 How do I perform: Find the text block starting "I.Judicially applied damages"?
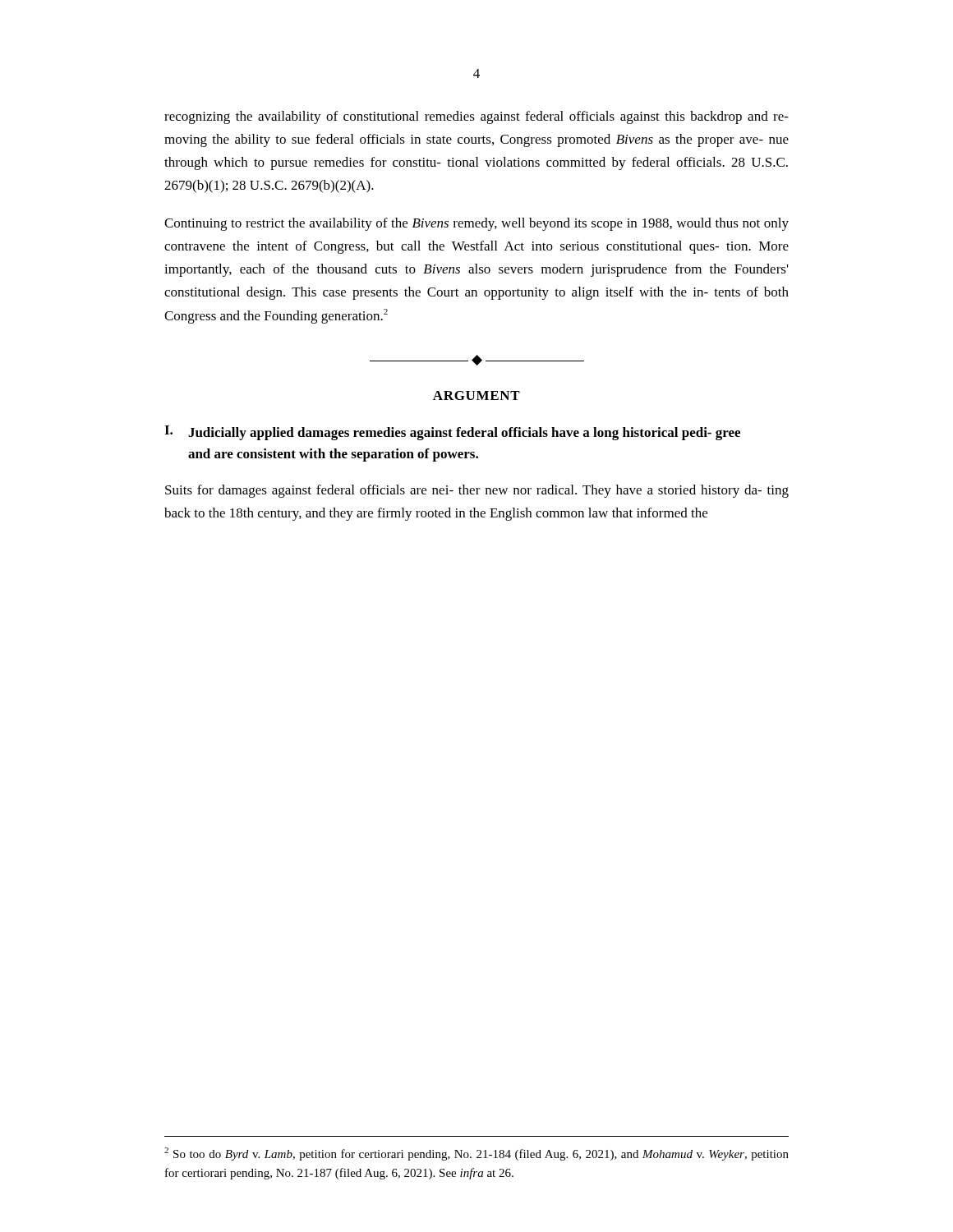(x=455, y=443)
